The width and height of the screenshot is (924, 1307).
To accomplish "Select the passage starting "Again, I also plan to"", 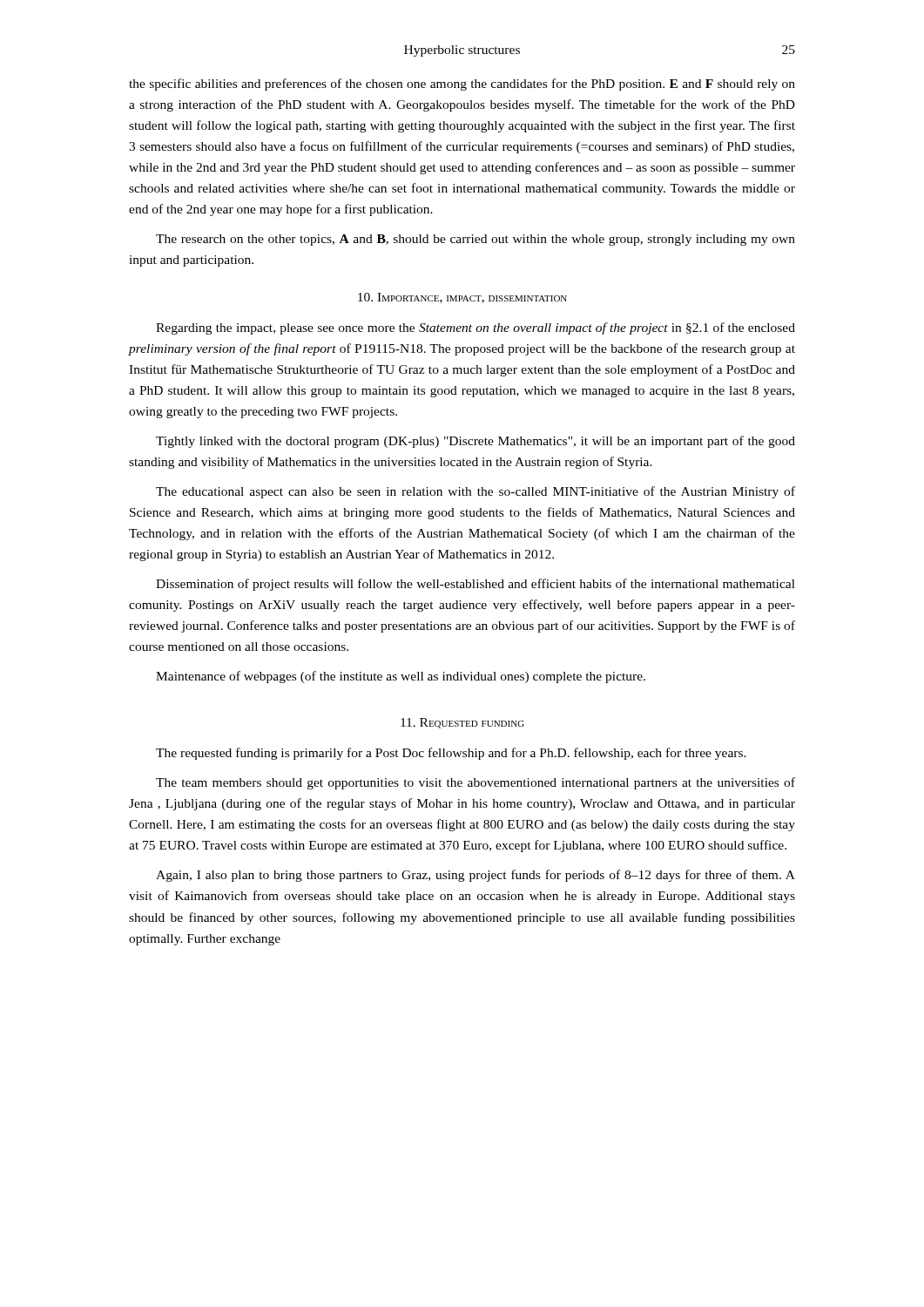I will pos(462,906).
